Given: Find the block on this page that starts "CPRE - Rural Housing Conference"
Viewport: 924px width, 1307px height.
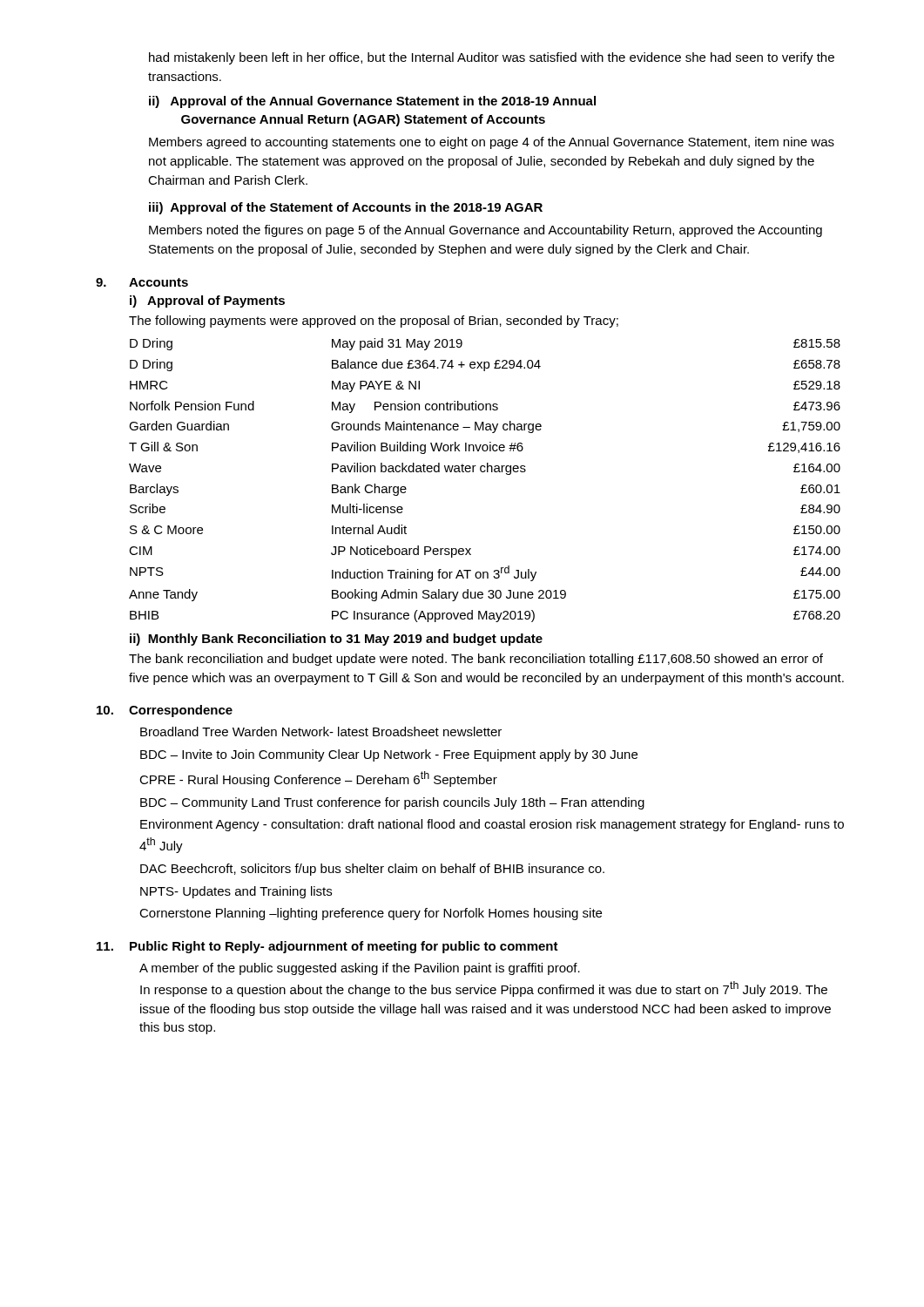Looking at the screenshot, I should (x=318, y=778).
